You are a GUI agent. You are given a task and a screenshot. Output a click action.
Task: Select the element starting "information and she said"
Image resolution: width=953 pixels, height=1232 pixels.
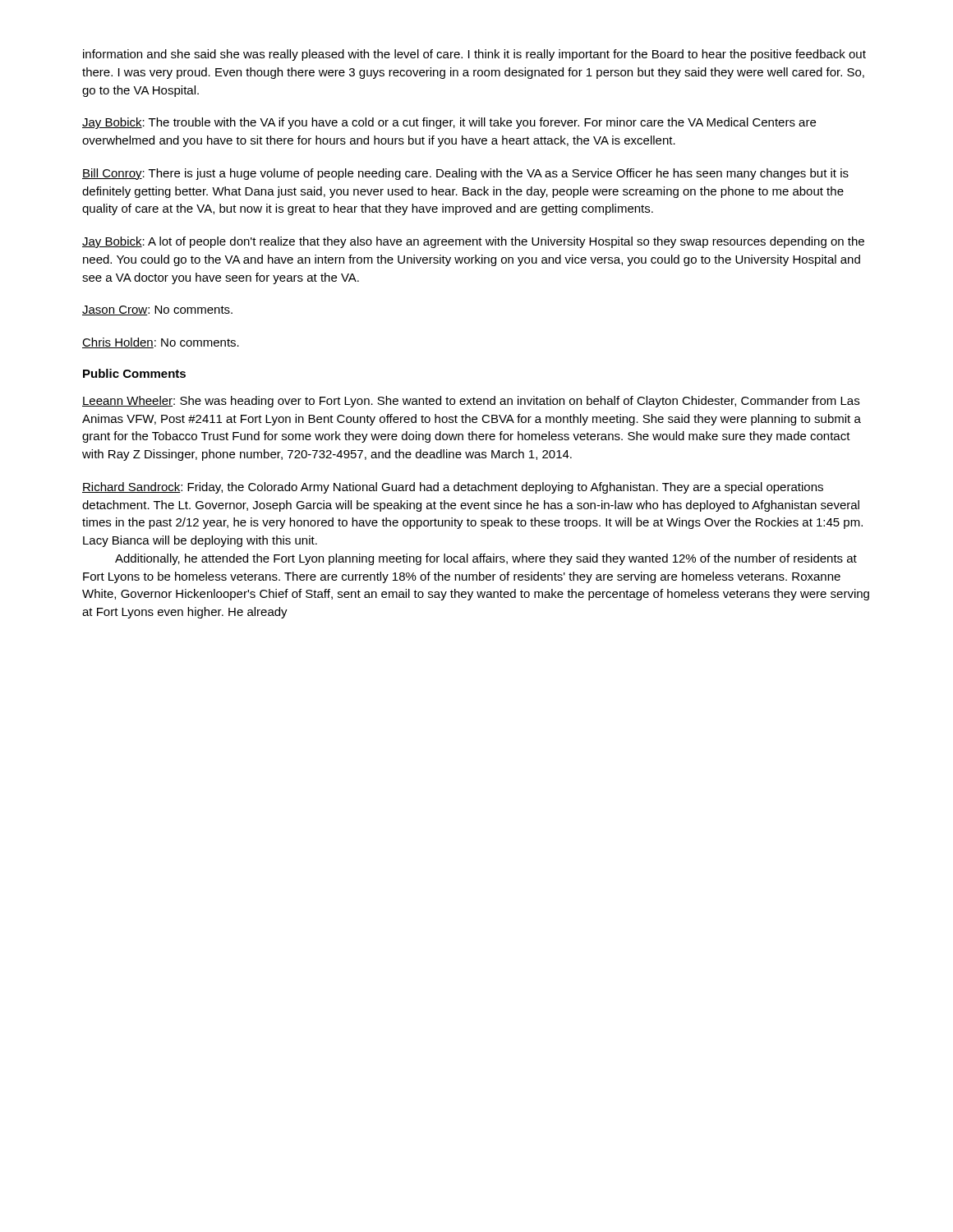click(474, 72)
